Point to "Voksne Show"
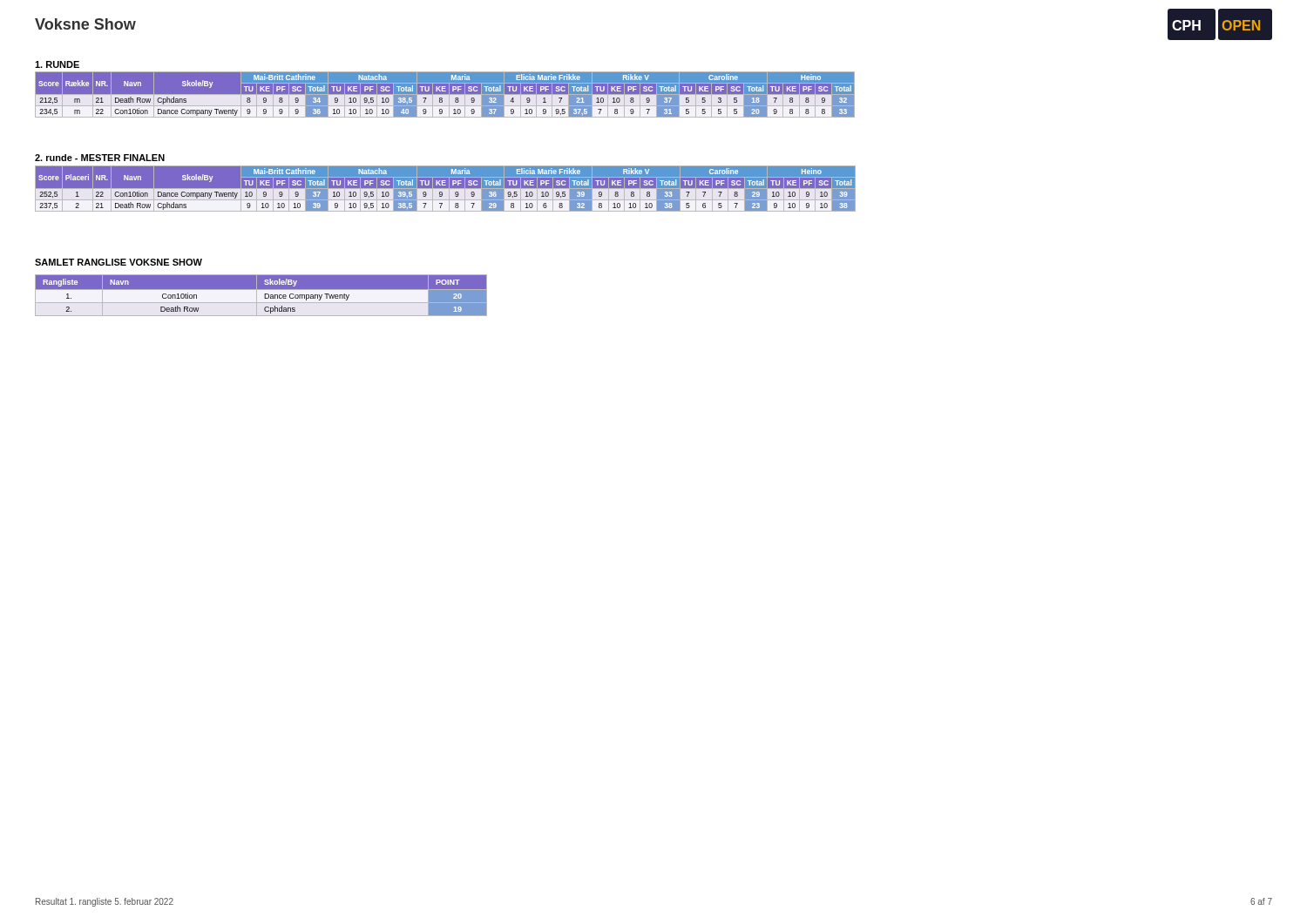This screenshot has height=924, width=1307. click(x=85, y=24)
